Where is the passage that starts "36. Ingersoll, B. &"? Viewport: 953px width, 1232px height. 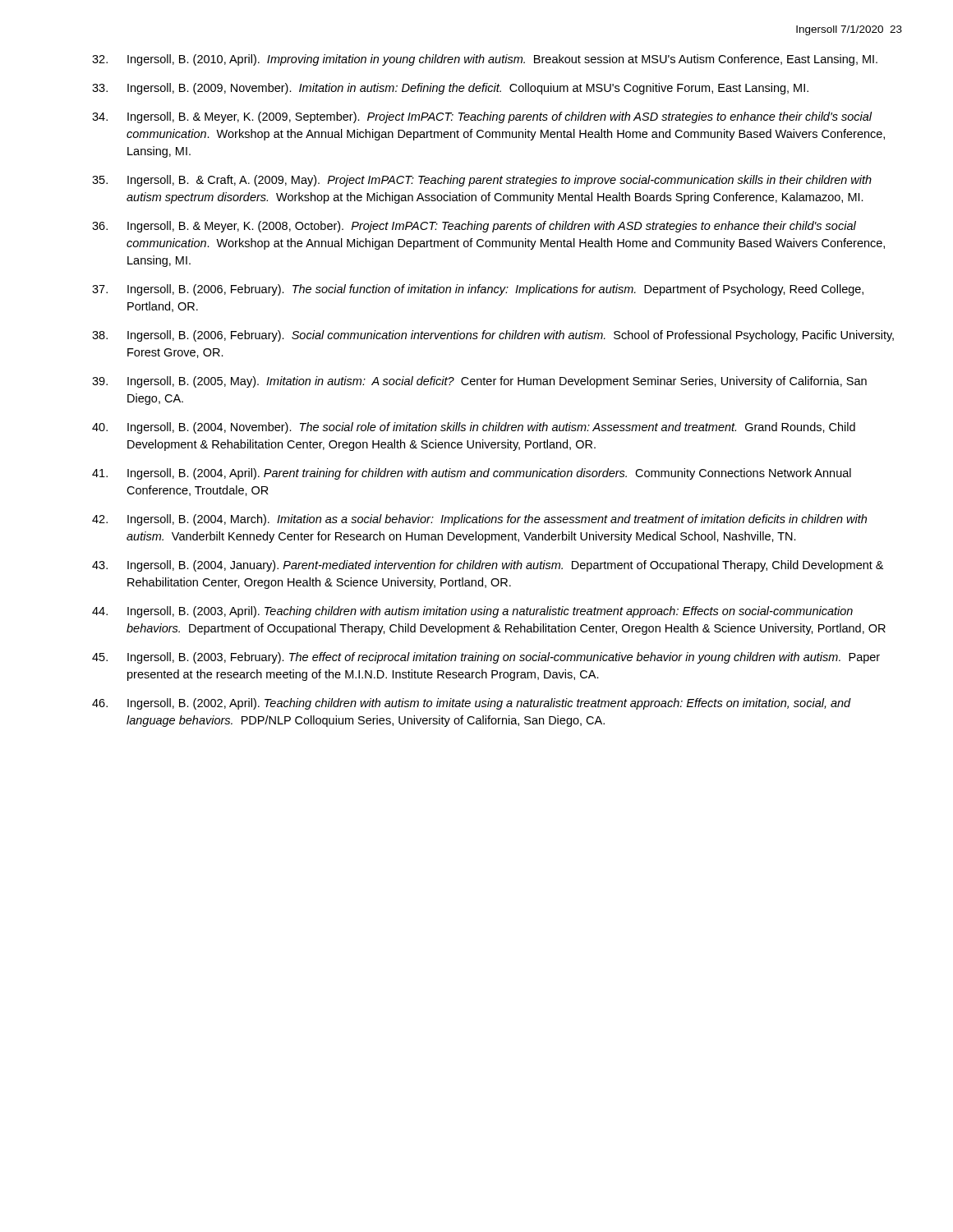pyautogui.click(x=497, y=244)
